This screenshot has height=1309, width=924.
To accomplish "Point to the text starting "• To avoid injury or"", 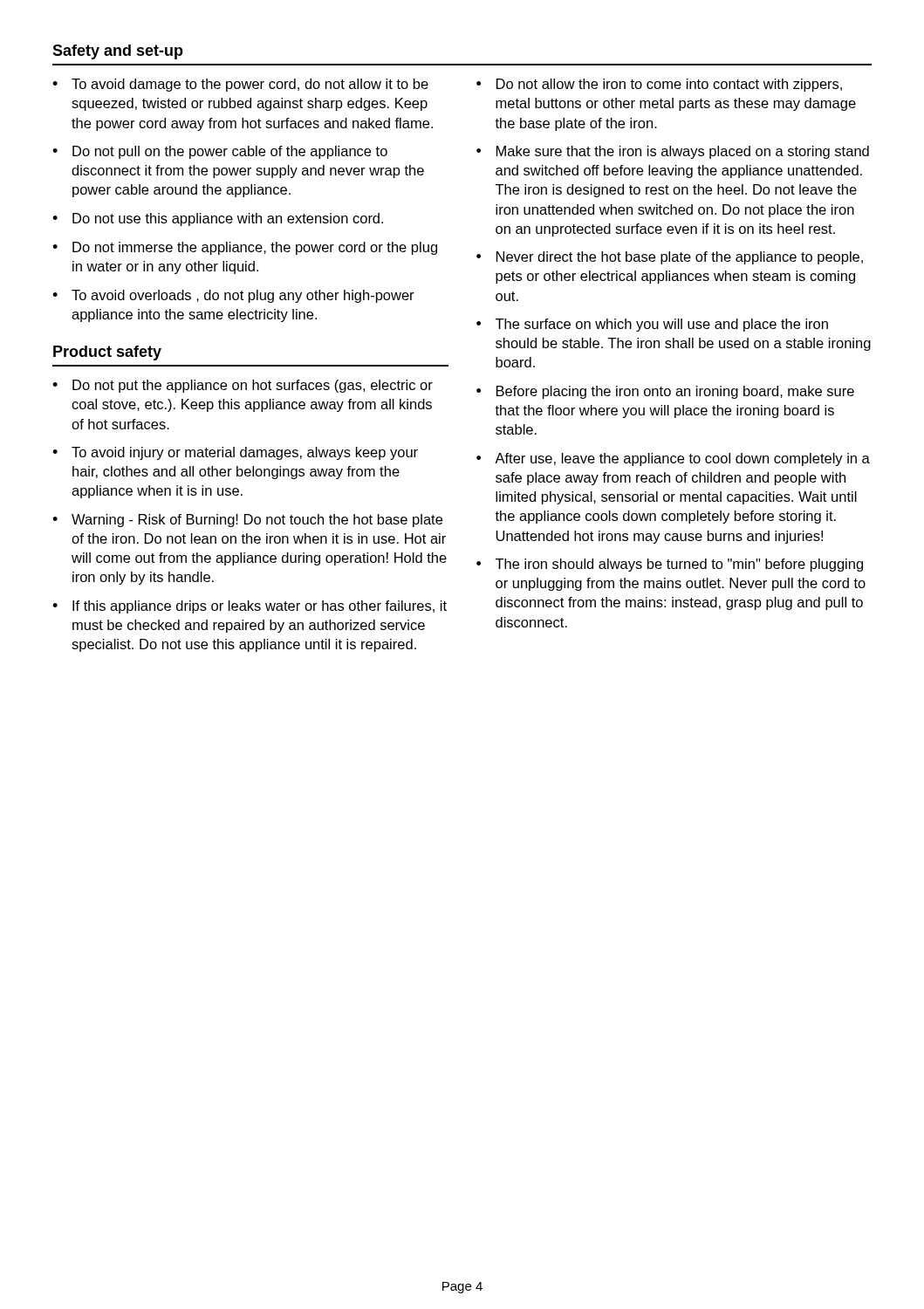I will coord(250,471).
